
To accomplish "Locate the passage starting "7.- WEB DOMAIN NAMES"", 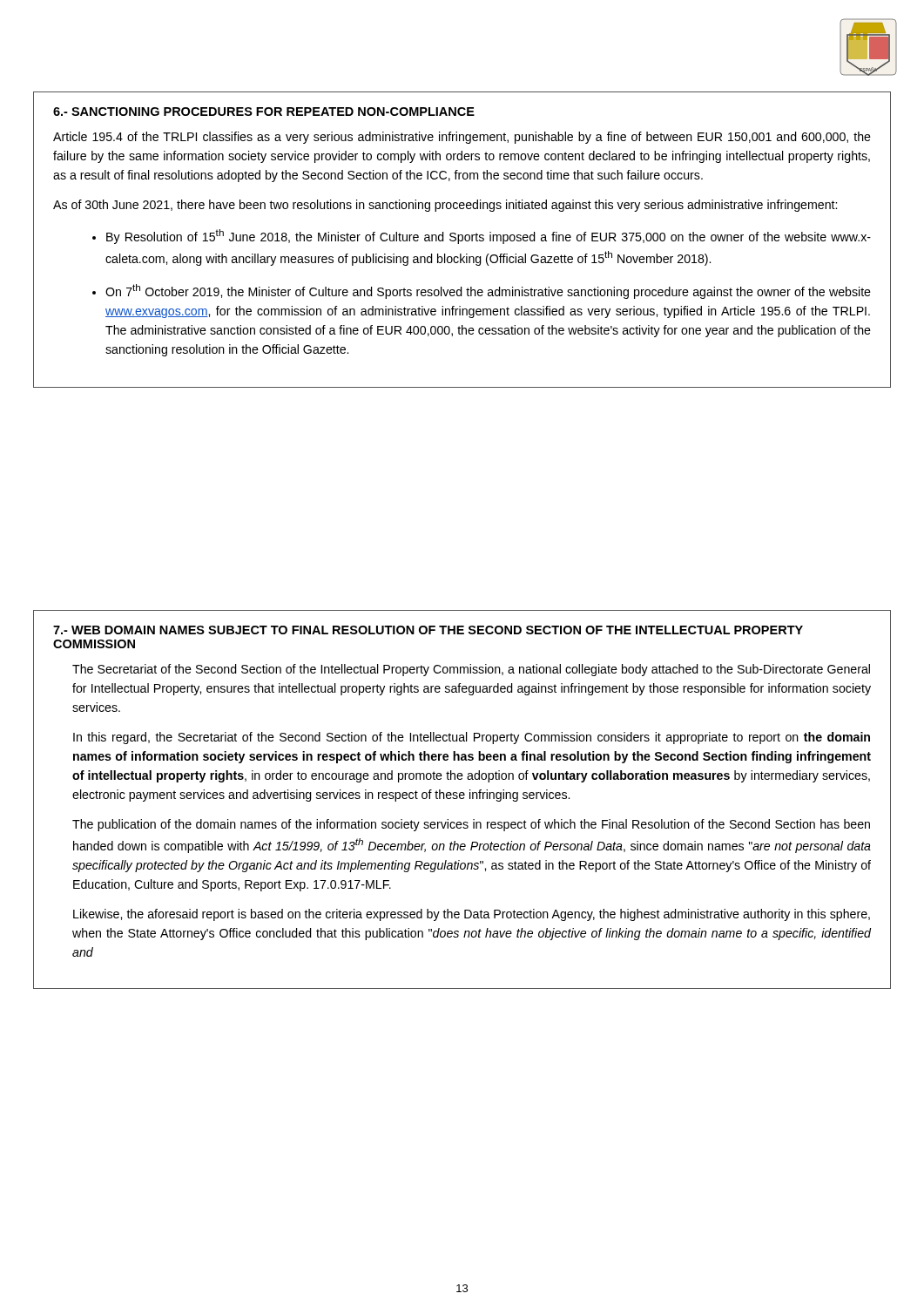I will tap(428, 637).
